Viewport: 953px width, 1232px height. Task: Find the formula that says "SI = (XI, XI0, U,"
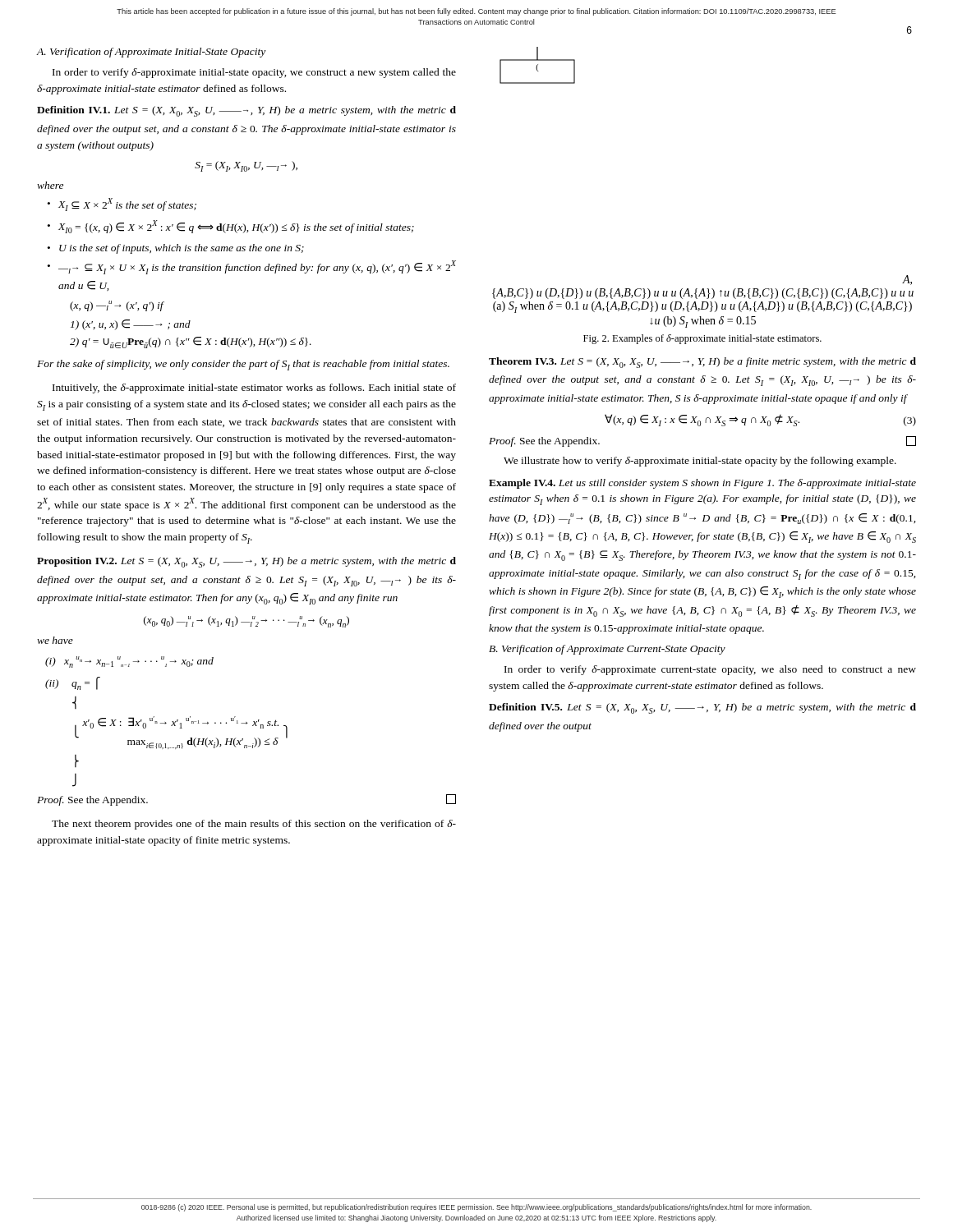[x=246, y=166]
